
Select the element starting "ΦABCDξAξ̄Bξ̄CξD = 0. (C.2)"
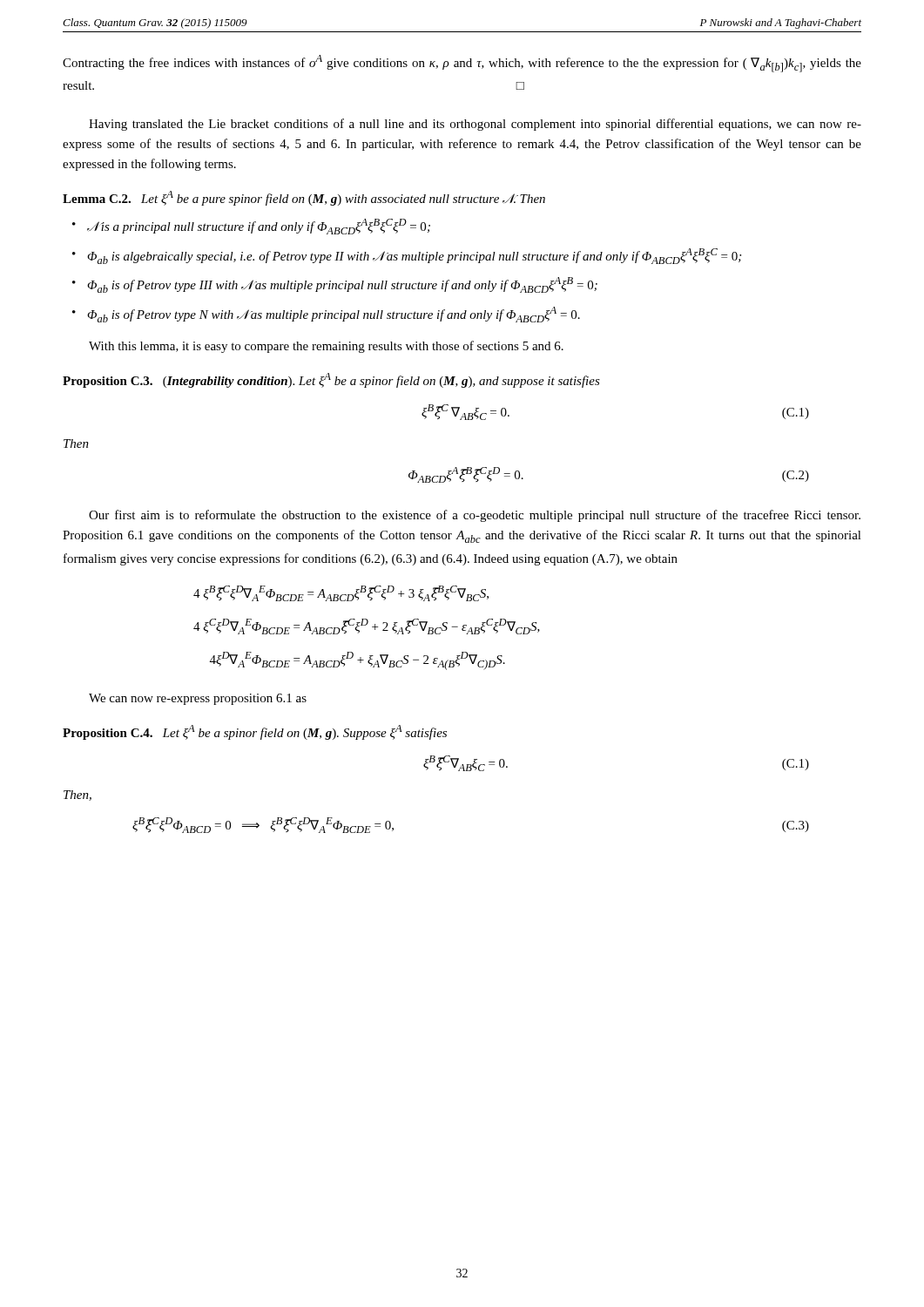pyautogui.click(x=479, y=475)
